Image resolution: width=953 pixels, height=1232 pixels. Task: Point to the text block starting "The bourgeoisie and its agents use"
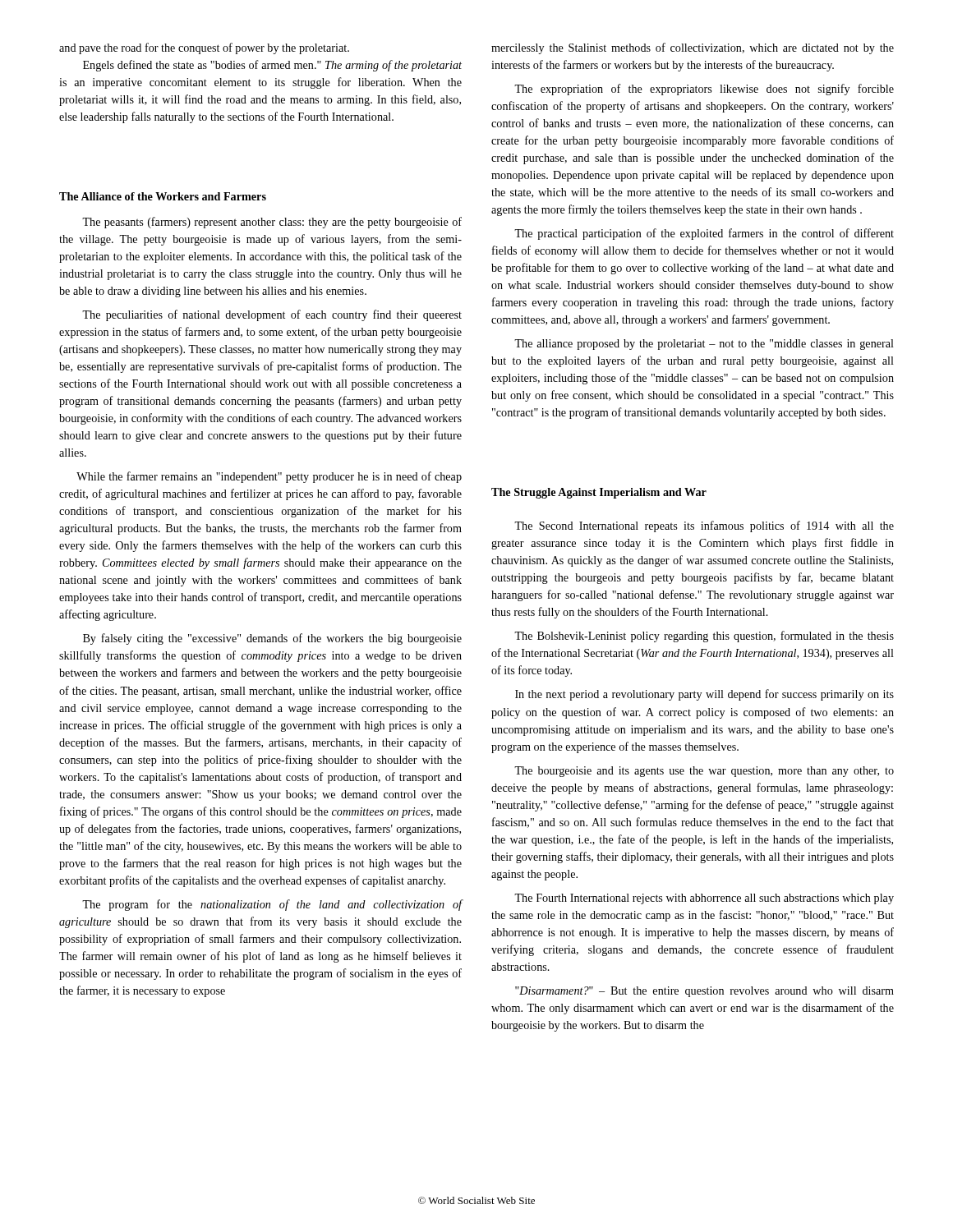click(x=693, y=822)
